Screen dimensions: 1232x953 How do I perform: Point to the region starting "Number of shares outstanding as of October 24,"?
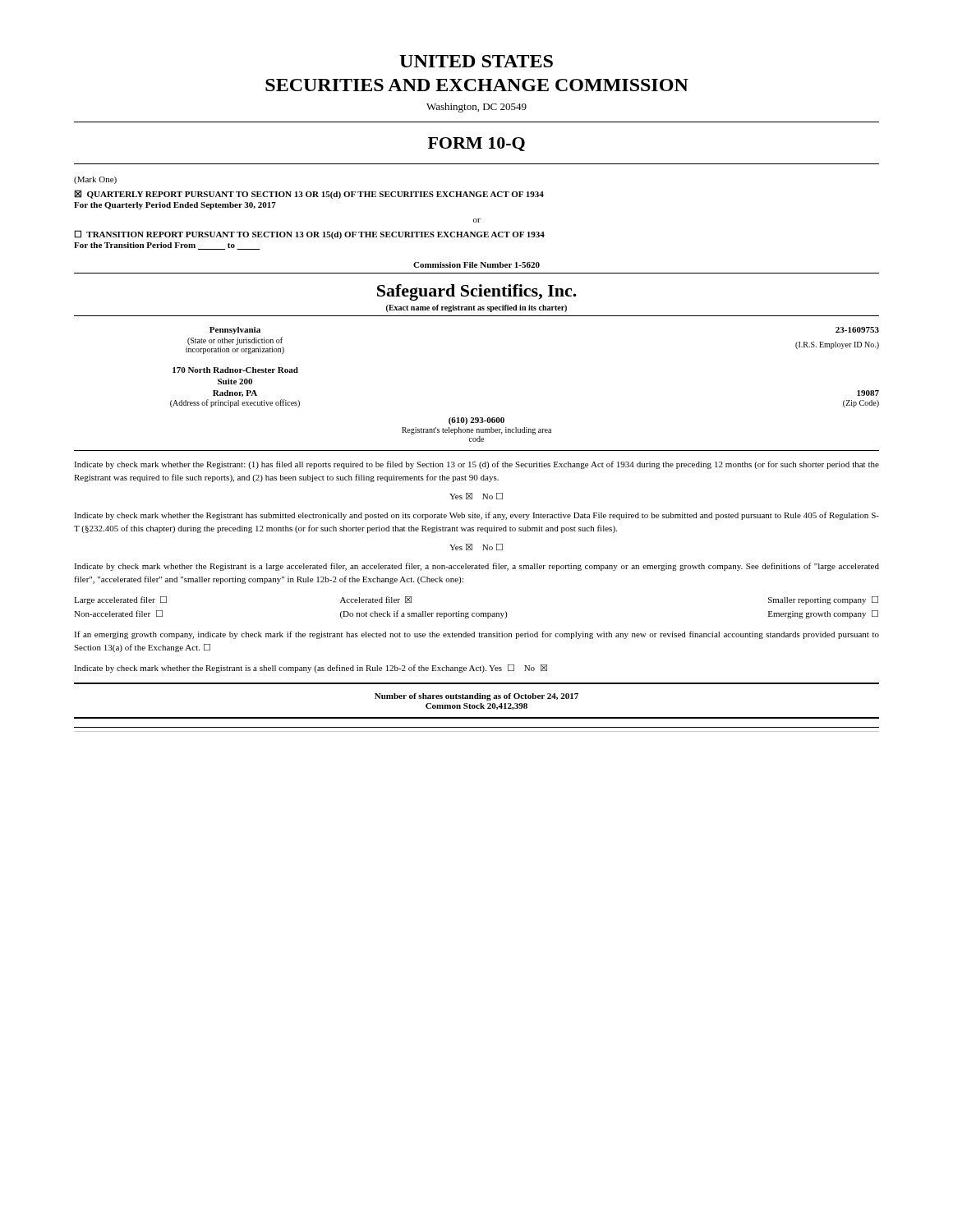(x=476, y=701)
